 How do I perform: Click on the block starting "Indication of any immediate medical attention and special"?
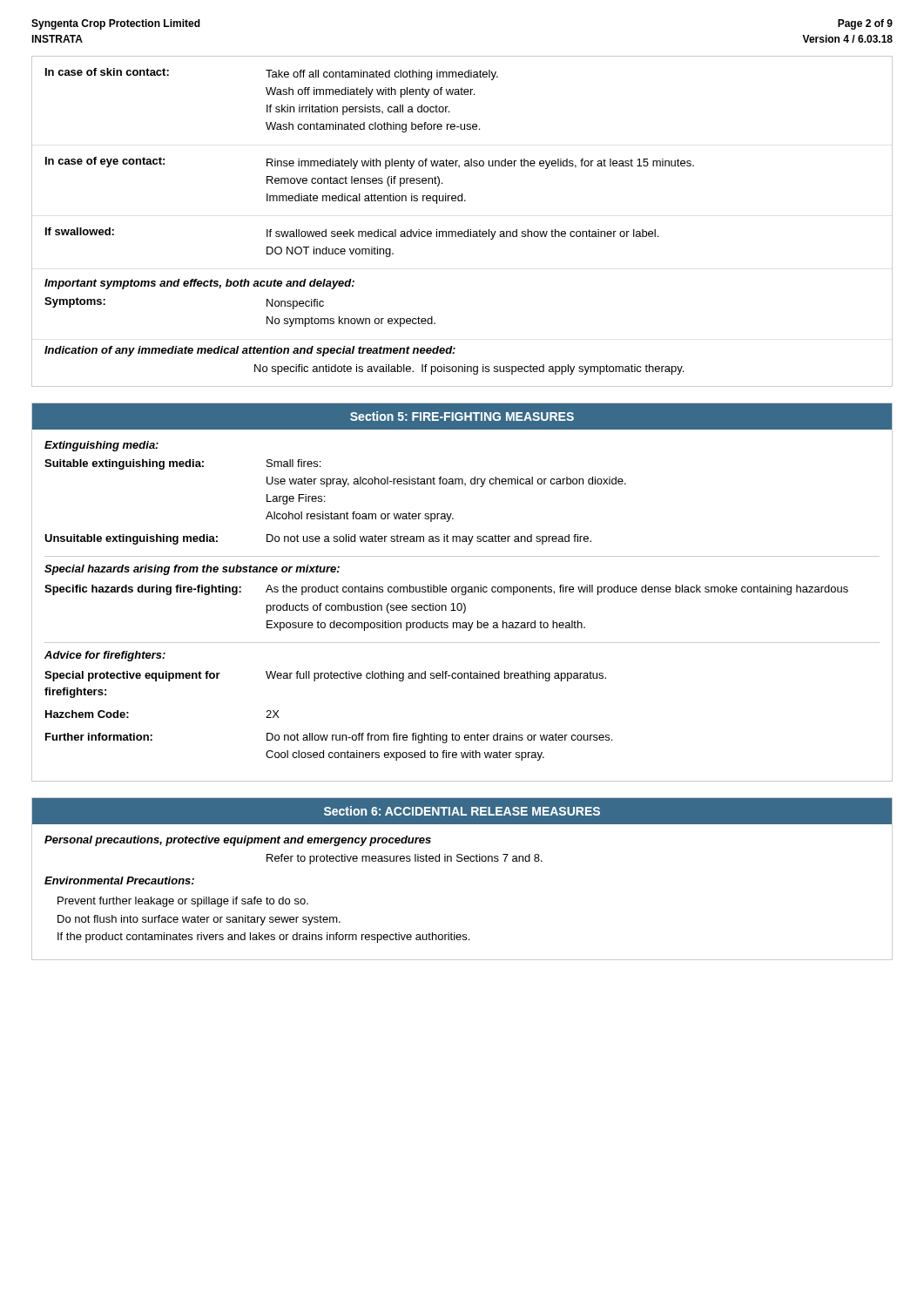250,349
